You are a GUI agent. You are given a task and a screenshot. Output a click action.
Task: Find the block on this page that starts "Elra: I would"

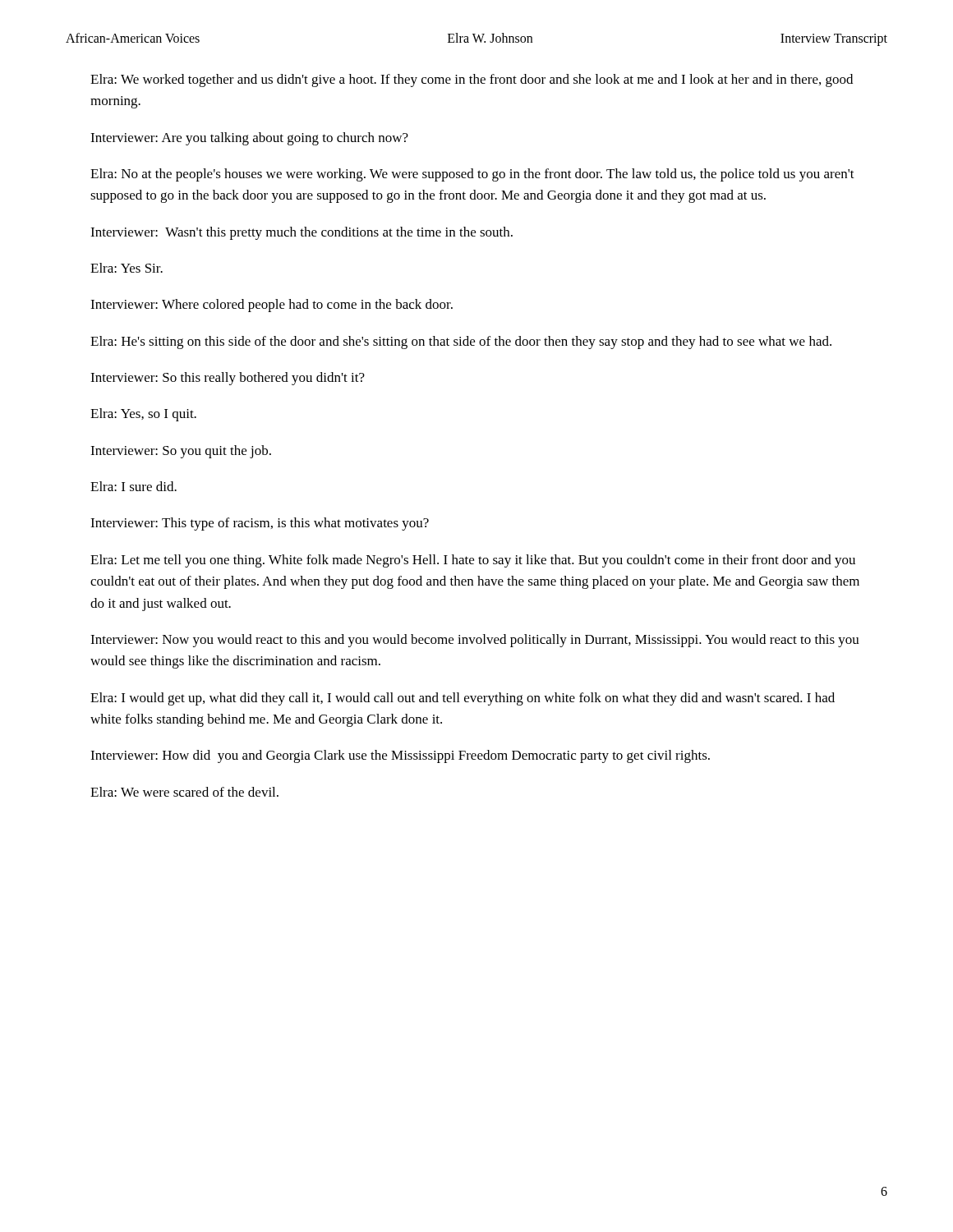[x=463, y=708]
